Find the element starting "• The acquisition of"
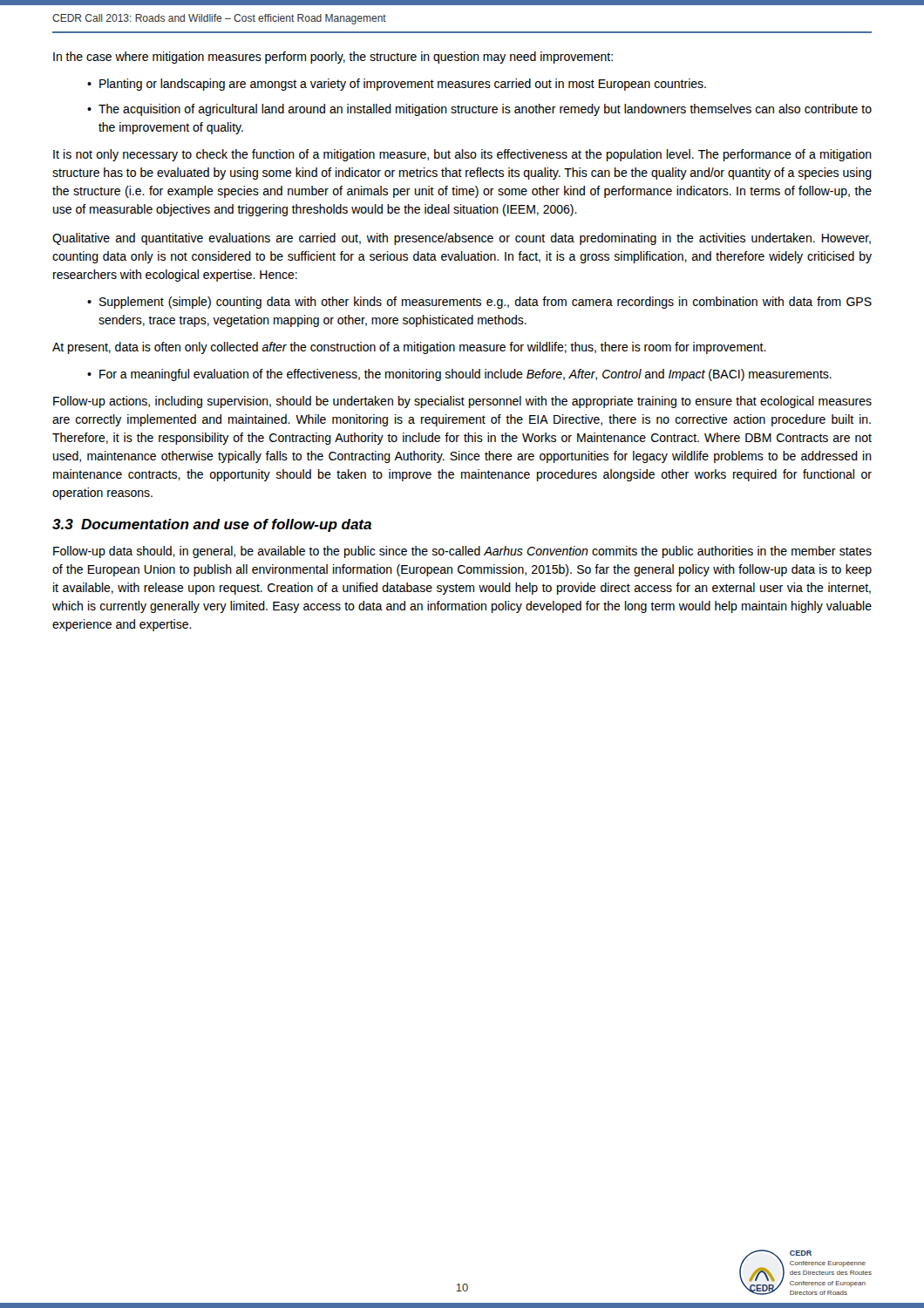This screenshot has height=1308, width=924. [x=479, y=119]
